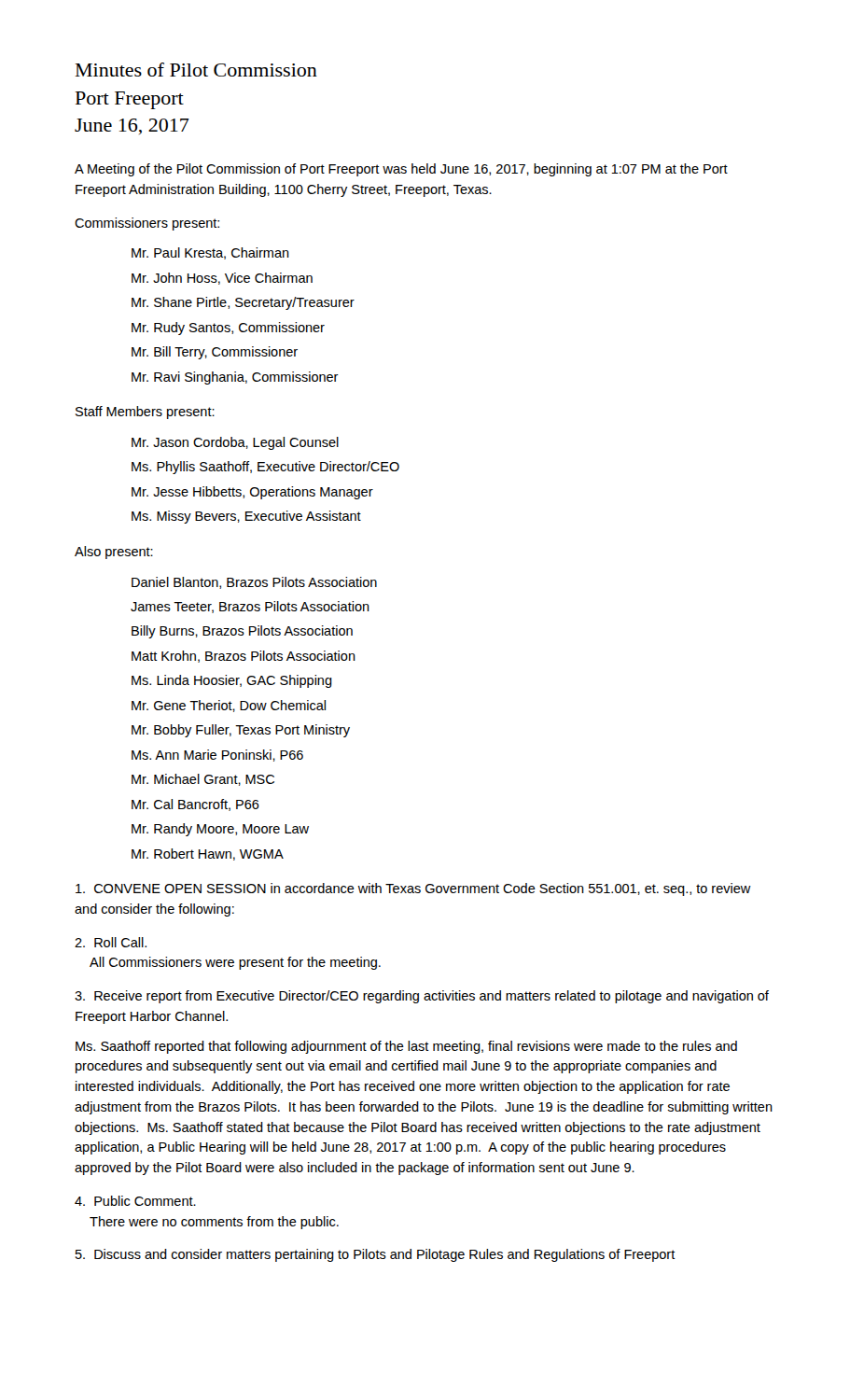Point to the passage starting "Mr. Gene Theriot, Dow"
This screenshot has height=1400, width=850.
[229, 705]
